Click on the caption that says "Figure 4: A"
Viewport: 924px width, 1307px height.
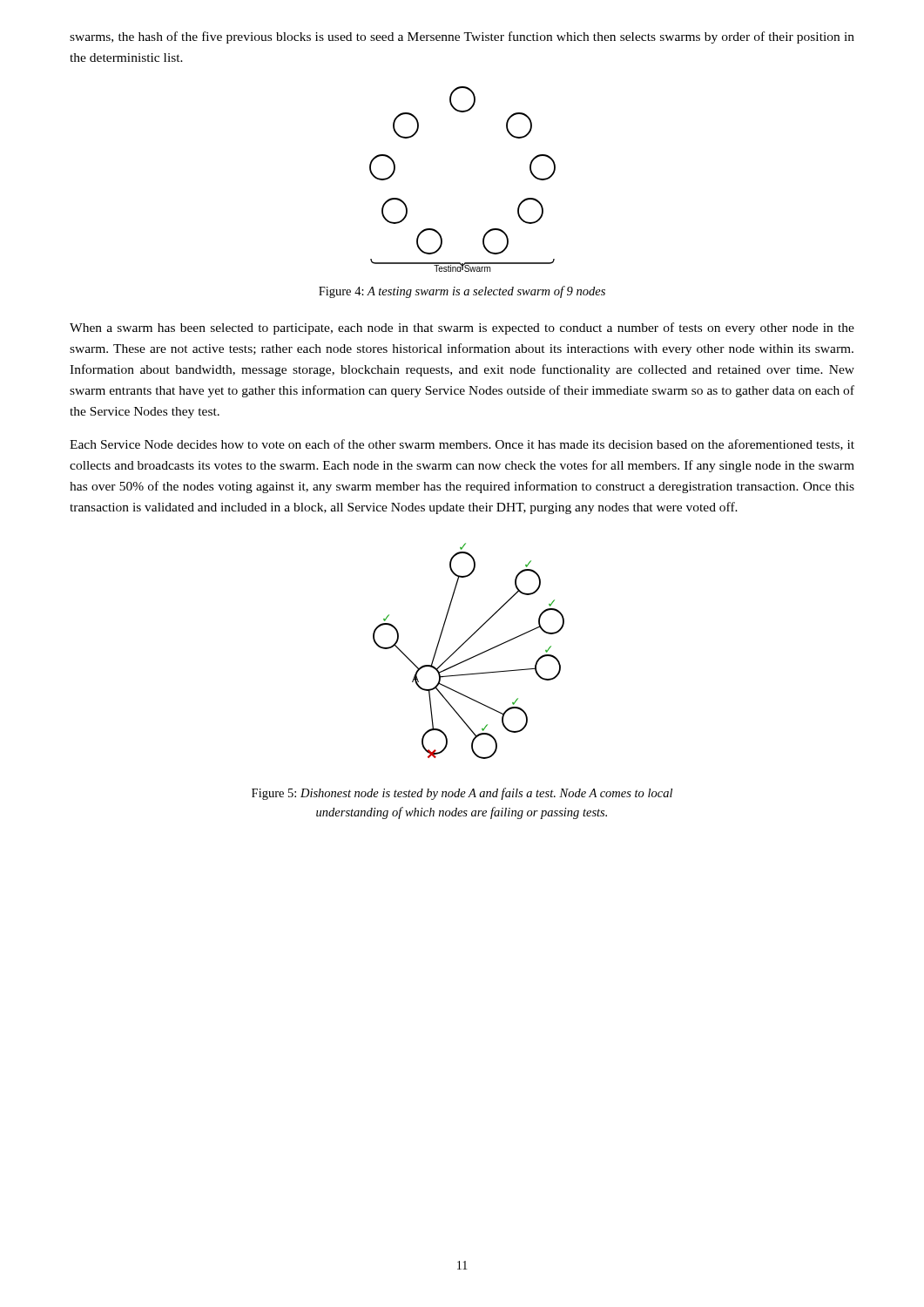[x=462, y=291]
